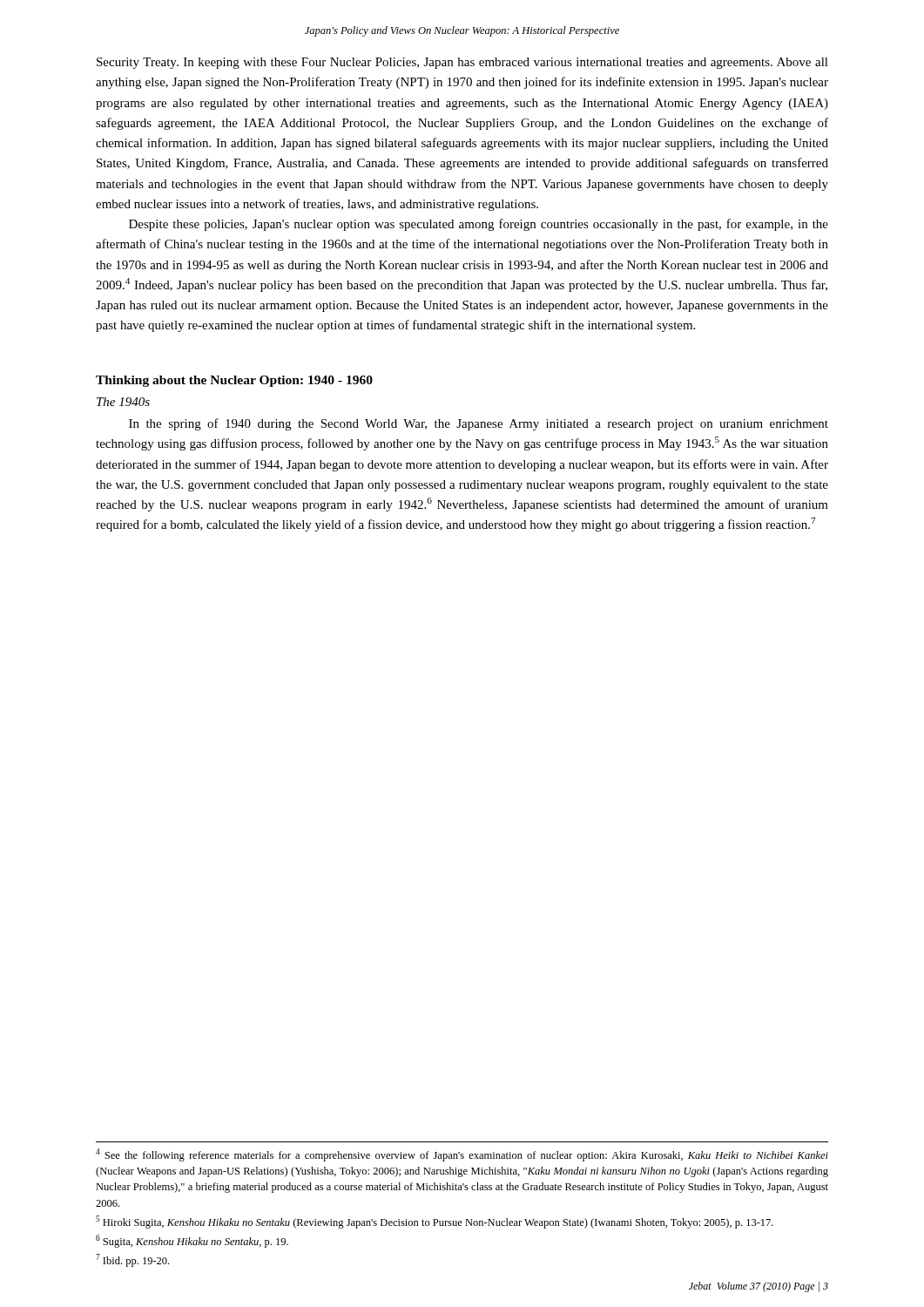Where is the passage that starts "5 Hiroki Sugita,"?
The height and width of the screenshot is (1307, 924).
coord(435,1221)
